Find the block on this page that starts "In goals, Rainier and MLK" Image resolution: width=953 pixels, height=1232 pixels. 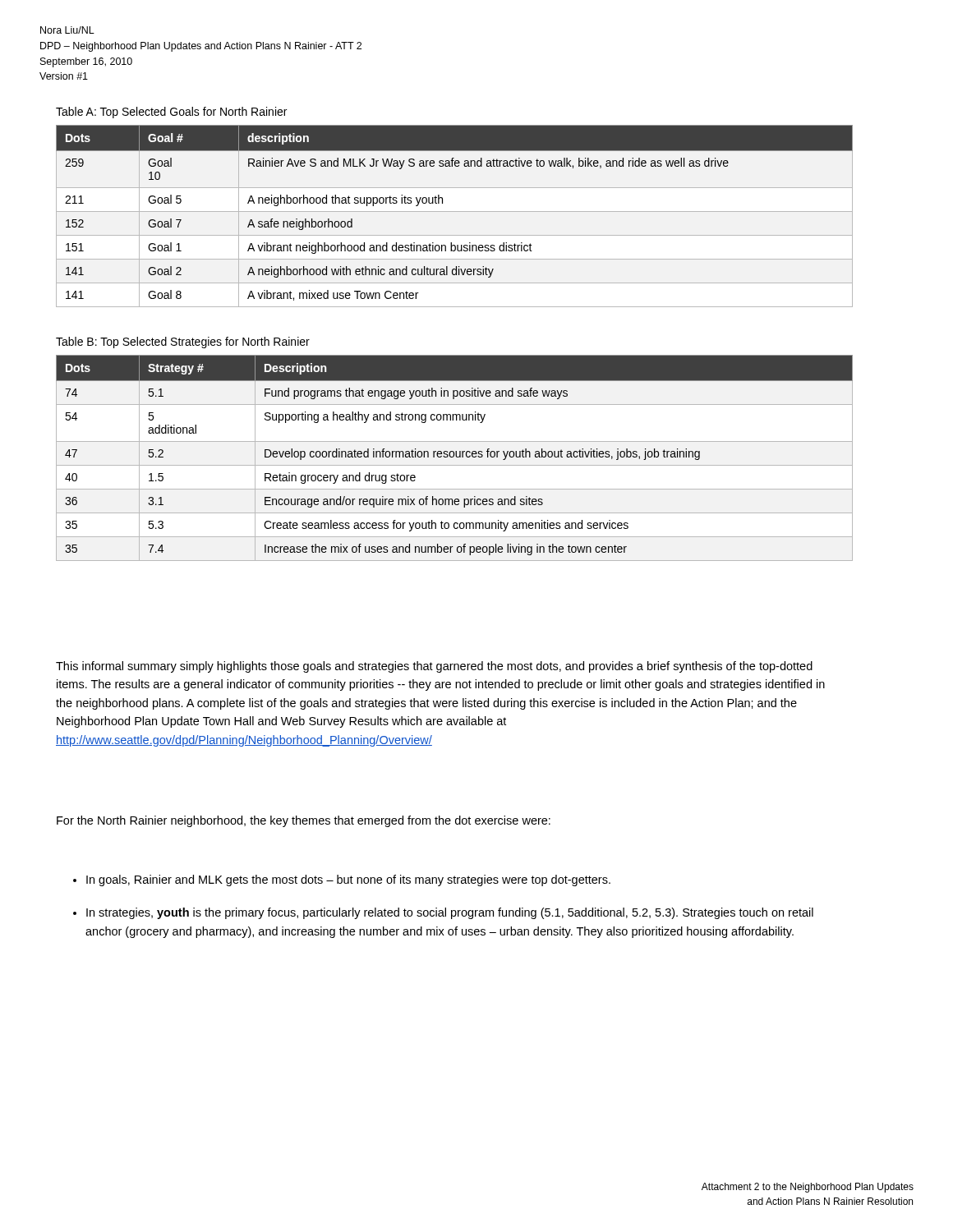(348, 880)
